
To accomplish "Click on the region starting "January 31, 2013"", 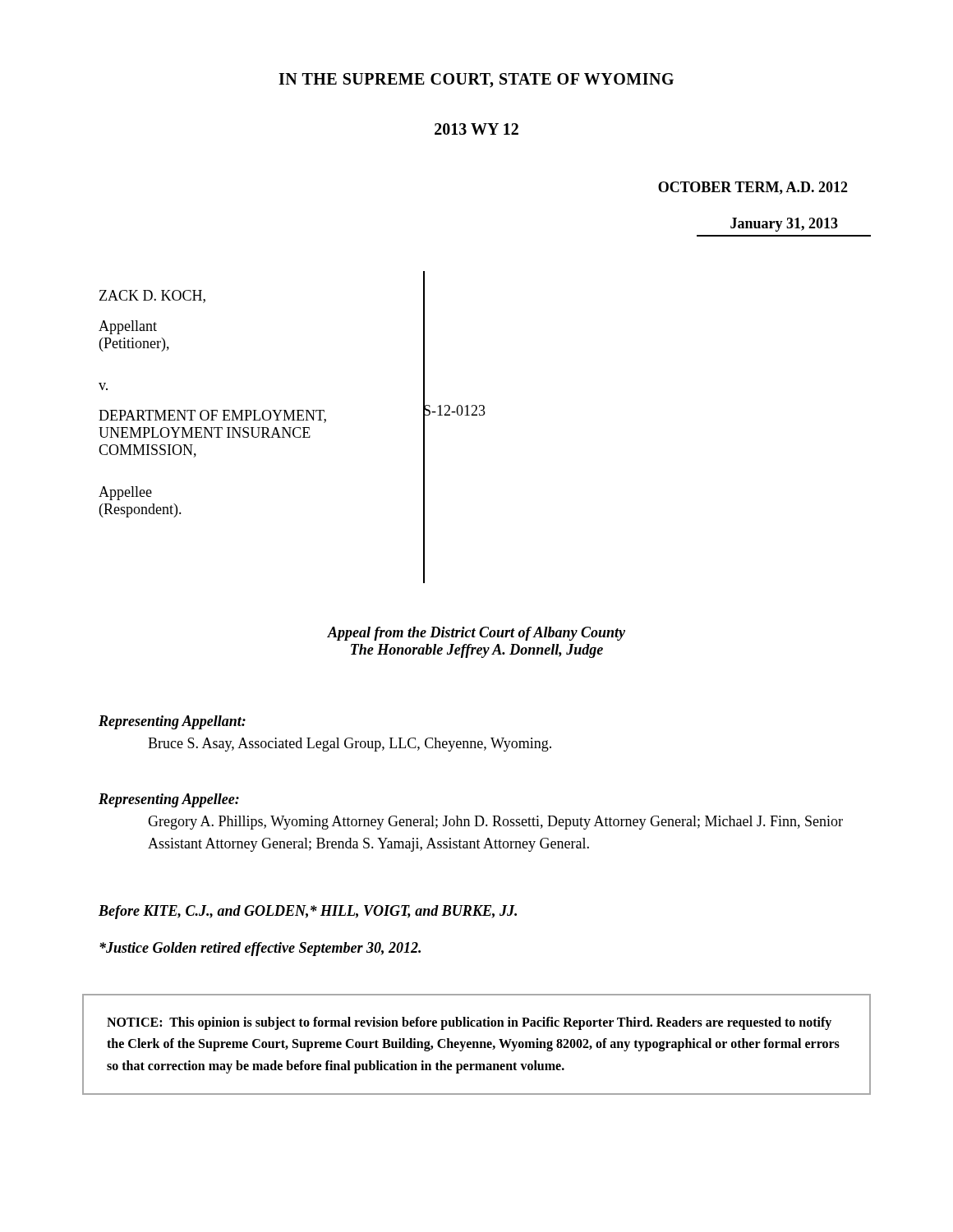I will [x=784, y=223].
